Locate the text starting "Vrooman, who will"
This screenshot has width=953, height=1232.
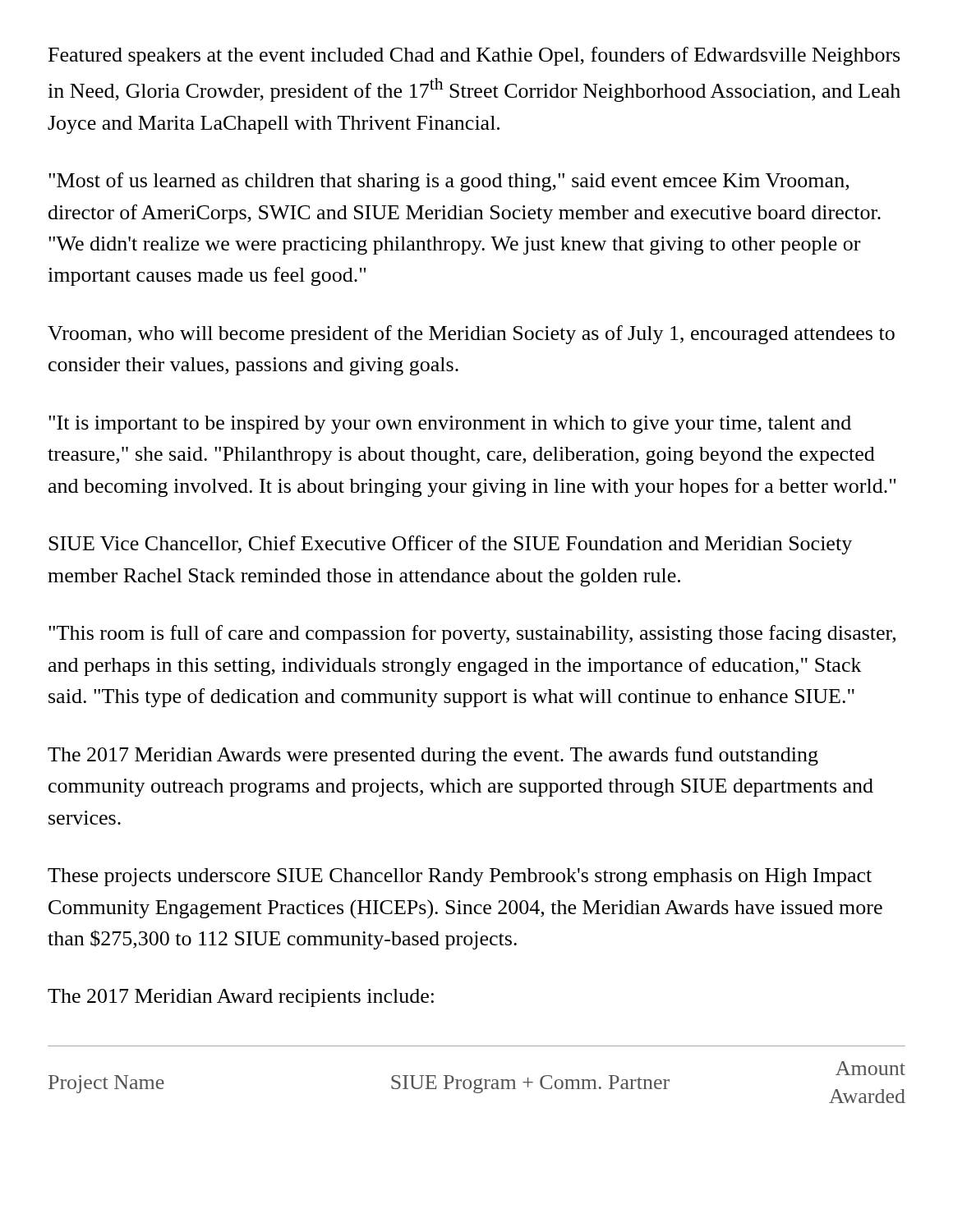[471, 349]
